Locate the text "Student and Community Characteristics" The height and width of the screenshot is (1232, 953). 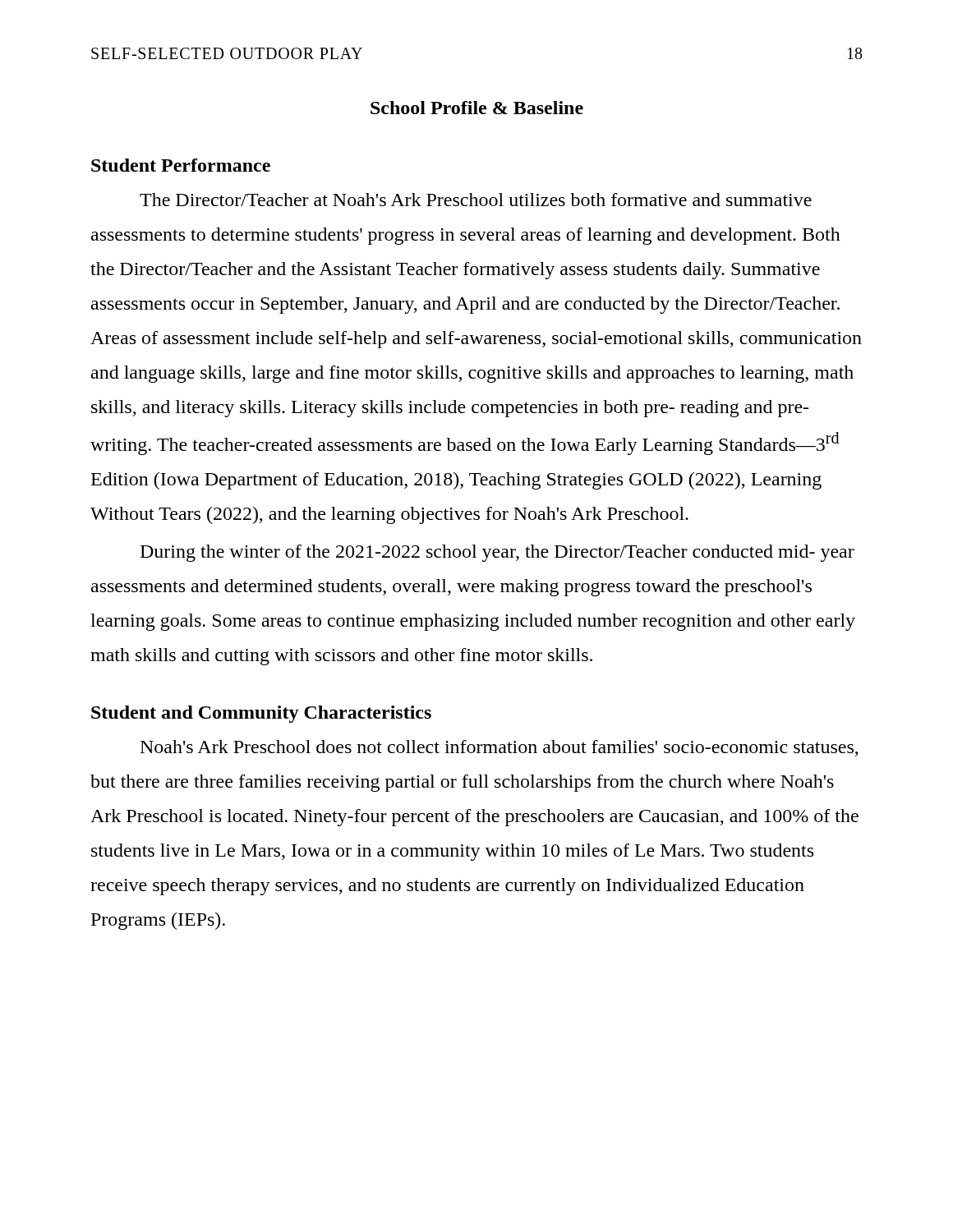click(x=261, y=712)
